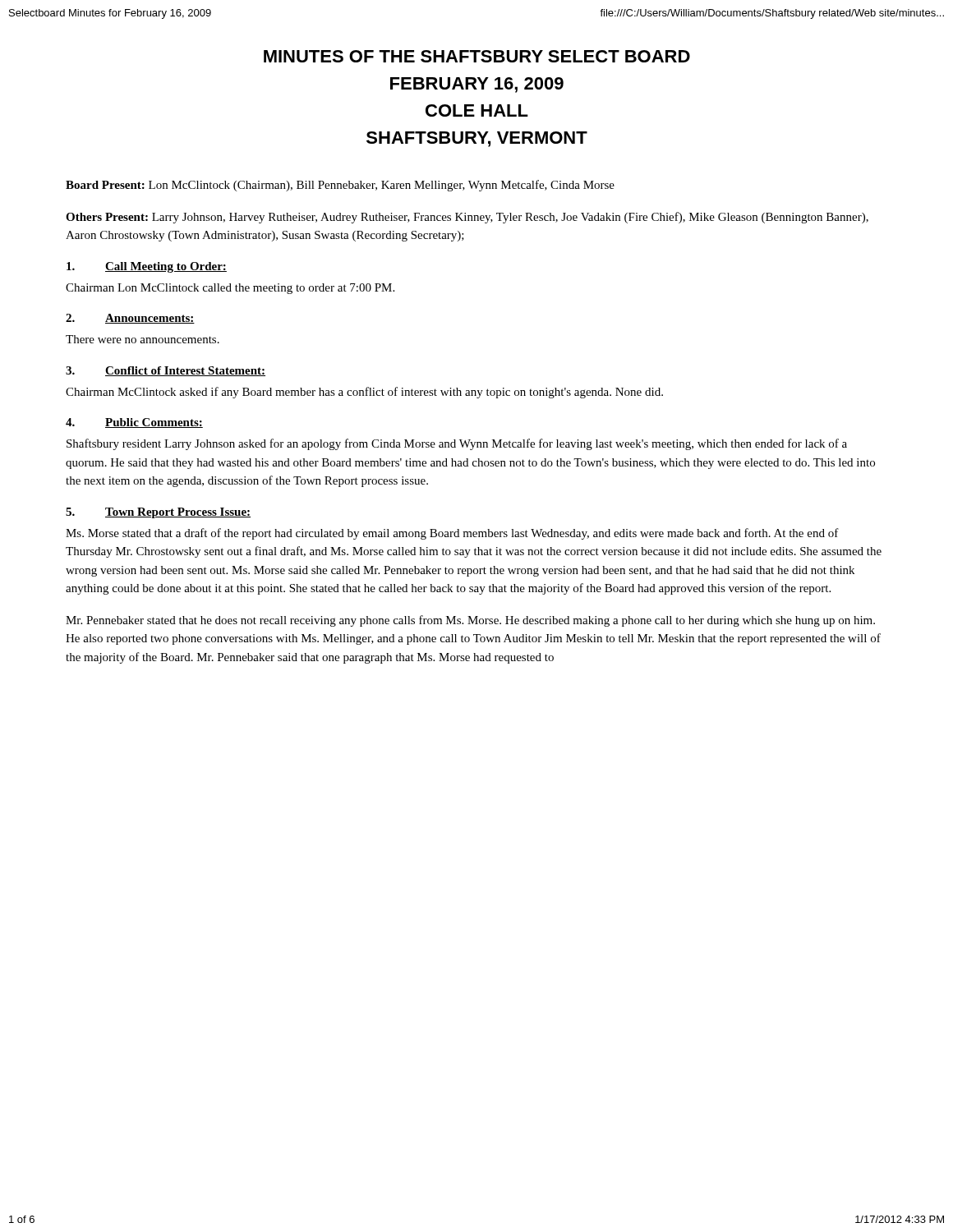Viewport: 953px width, 1232px height.
Task: Locate the text block that reads "Mr. Pennebaker stated that he does not"
Action: click(473, 638)
